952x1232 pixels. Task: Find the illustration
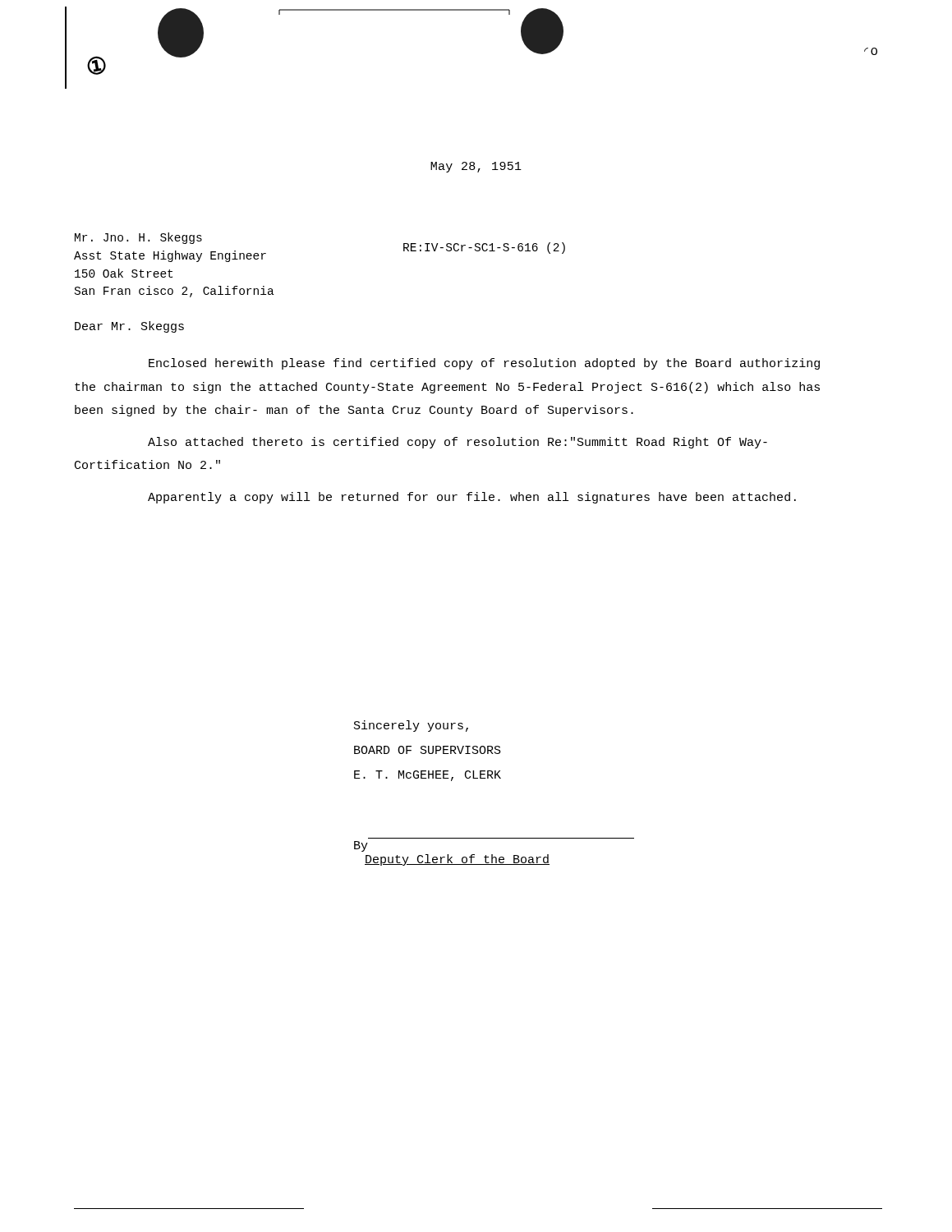coord(476,49)
